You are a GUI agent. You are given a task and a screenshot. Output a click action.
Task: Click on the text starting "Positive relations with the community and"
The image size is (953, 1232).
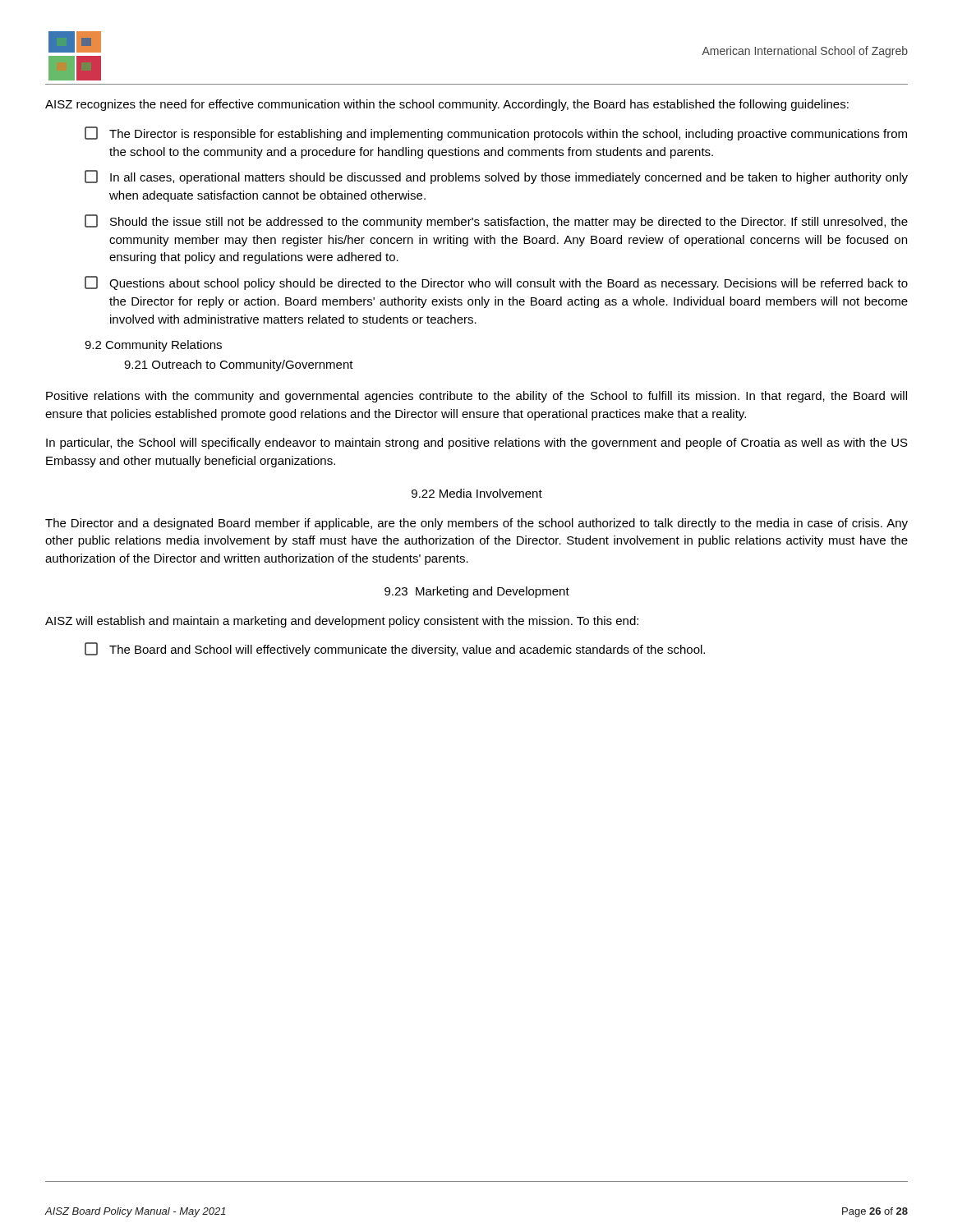(476, 404)
